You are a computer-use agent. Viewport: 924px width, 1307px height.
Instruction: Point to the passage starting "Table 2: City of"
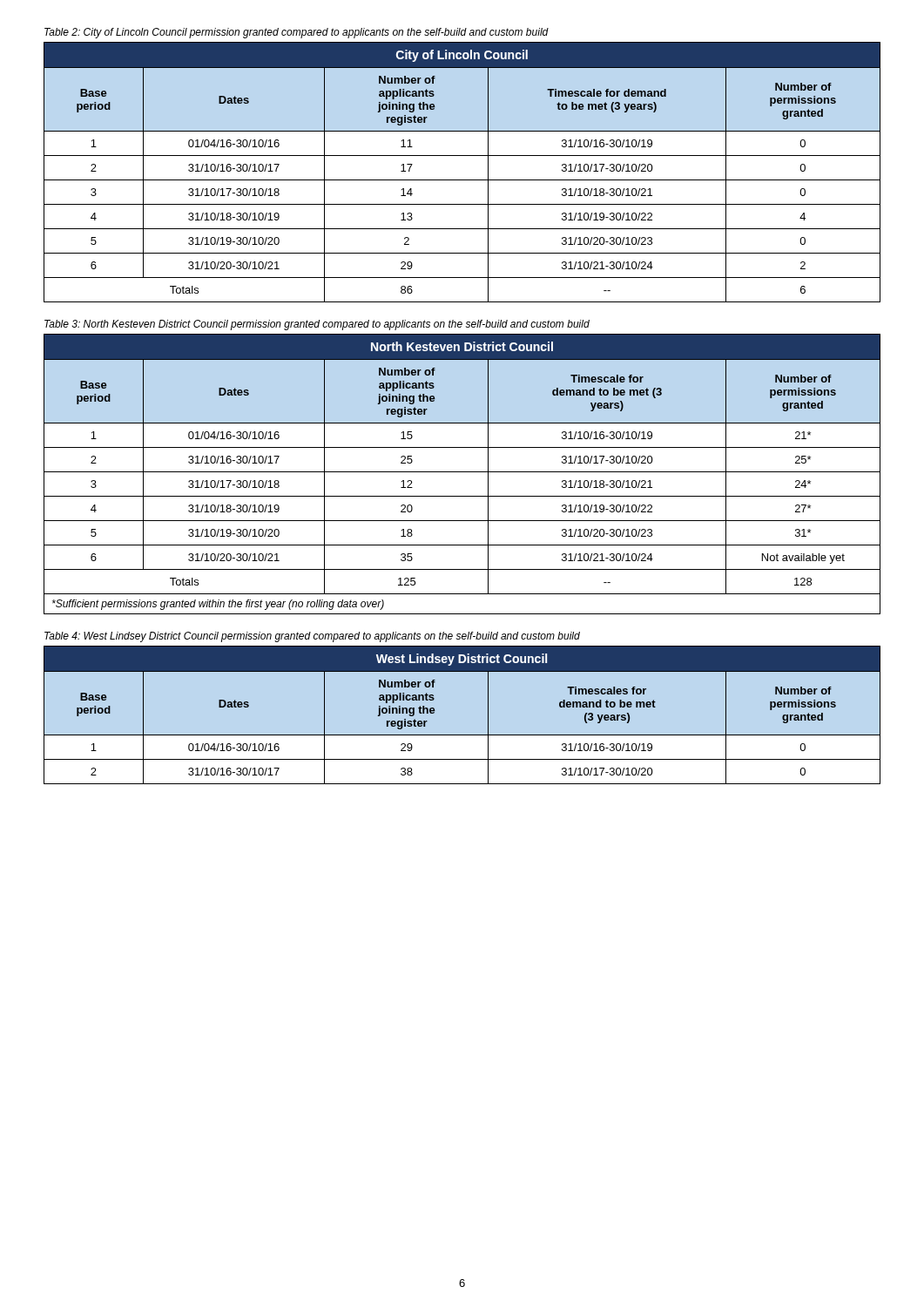pyautogui.click(x=296, y=32)
